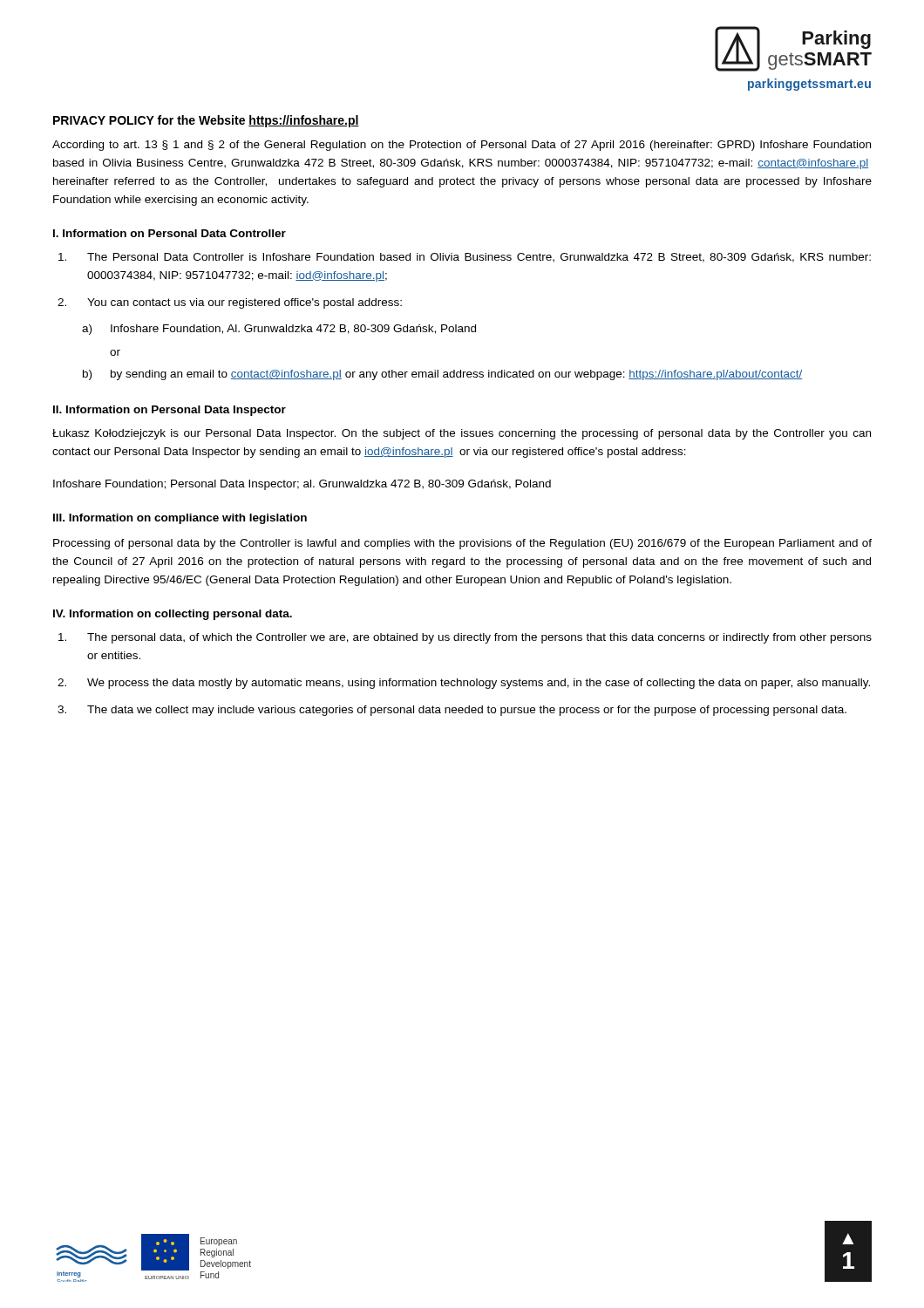The height and width of the screenshot is (1308, 924).
Task: Find the passage starting "3. The data we collect may include"
Action: (462, 710)
